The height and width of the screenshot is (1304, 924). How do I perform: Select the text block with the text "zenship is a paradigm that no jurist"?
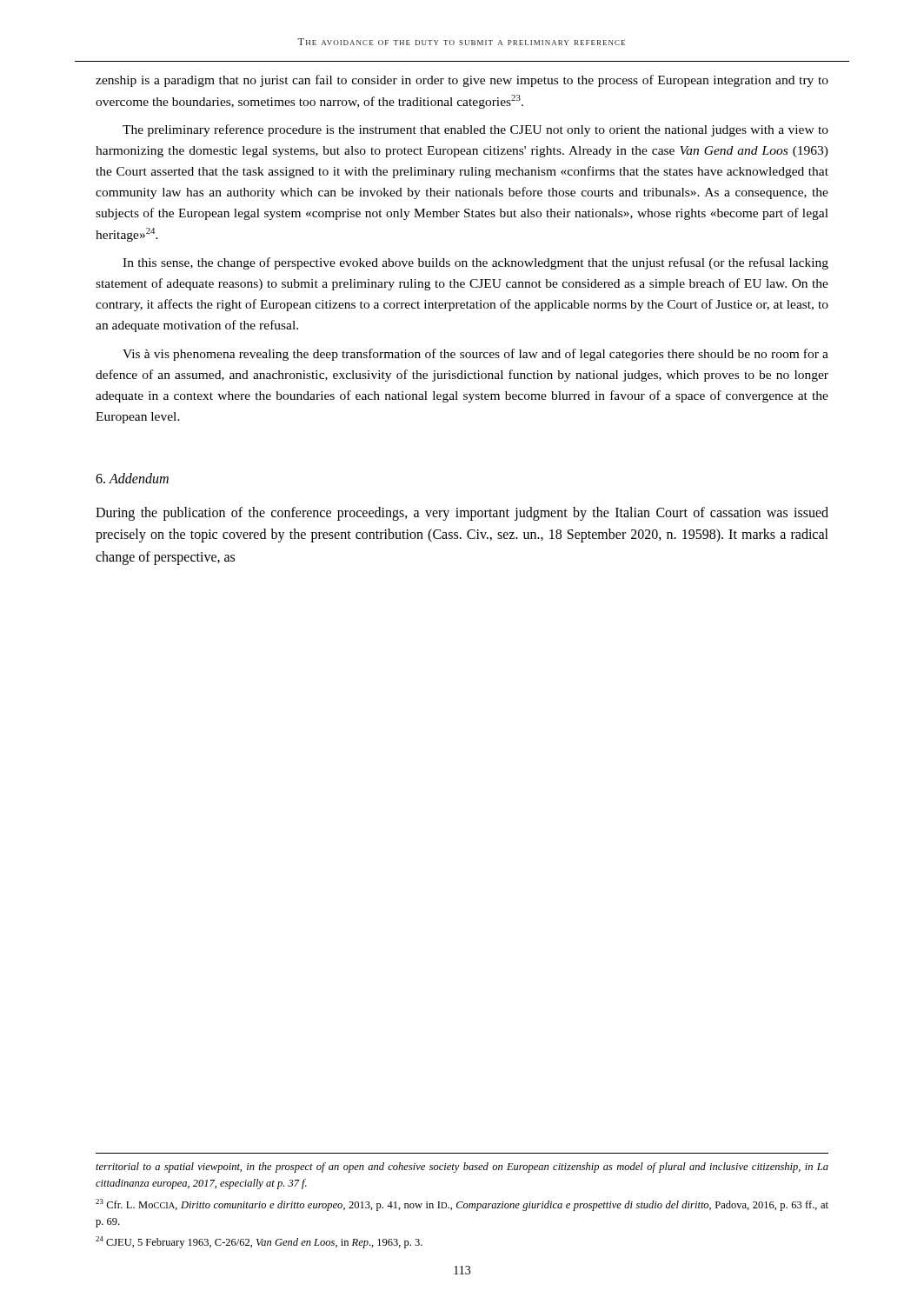point(462,91)
